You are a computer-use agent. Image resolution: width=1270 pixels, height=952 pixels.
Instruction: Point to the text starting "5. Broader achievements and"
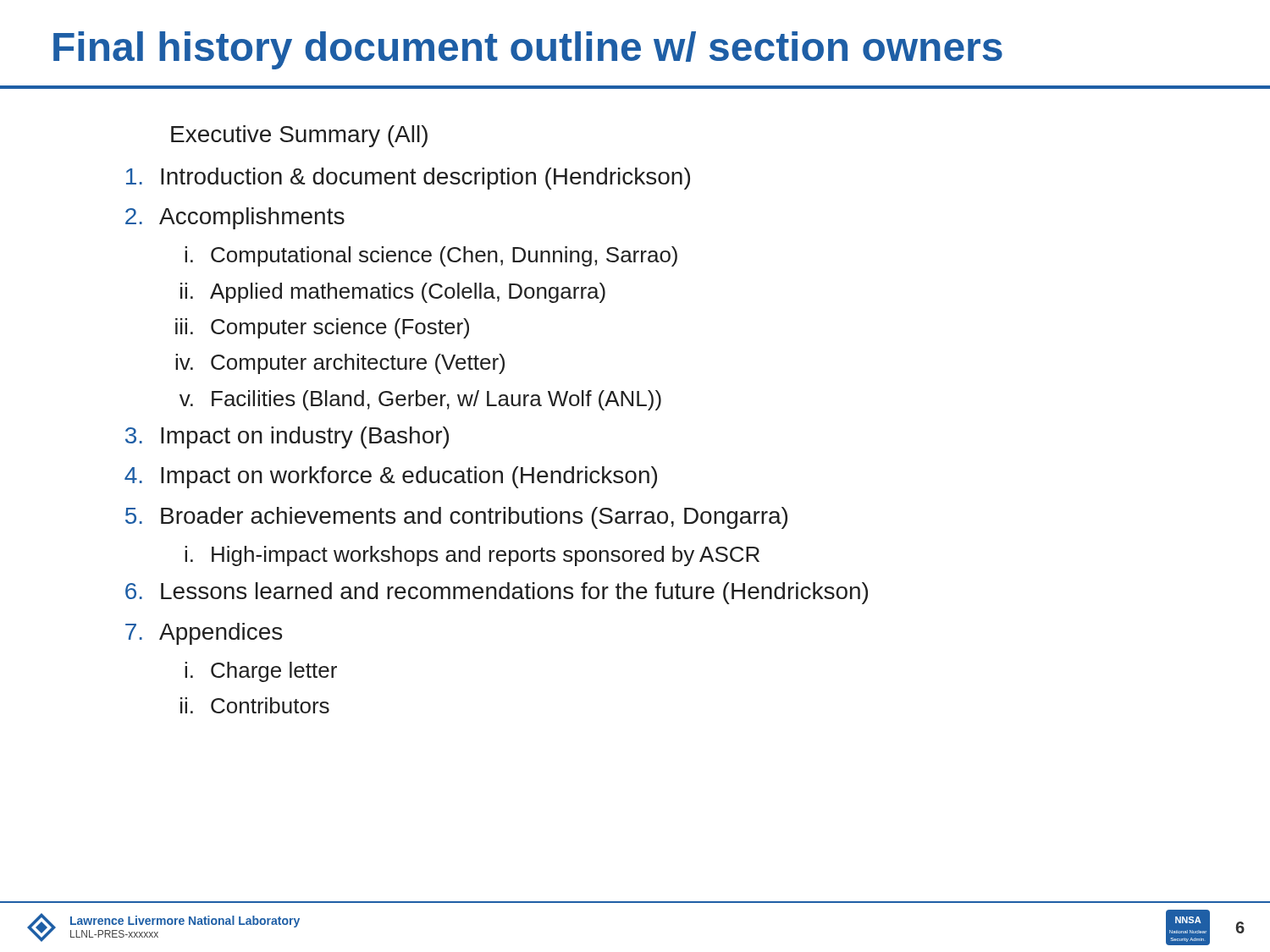(445, 516)
